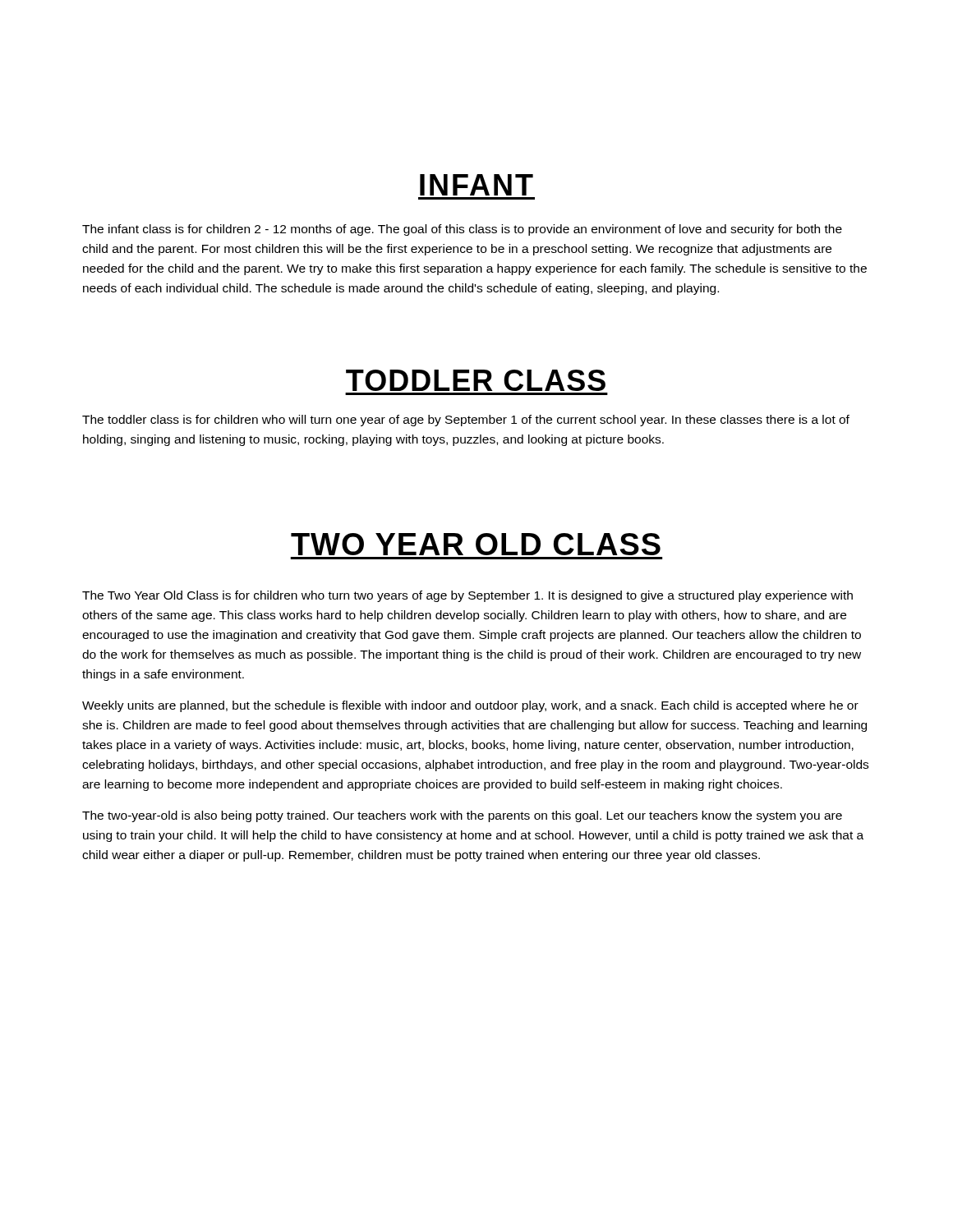953x1232 pixels.
Task: Locate the block starting "Weekly units are planned, but the"
Action: click(476, 745)
